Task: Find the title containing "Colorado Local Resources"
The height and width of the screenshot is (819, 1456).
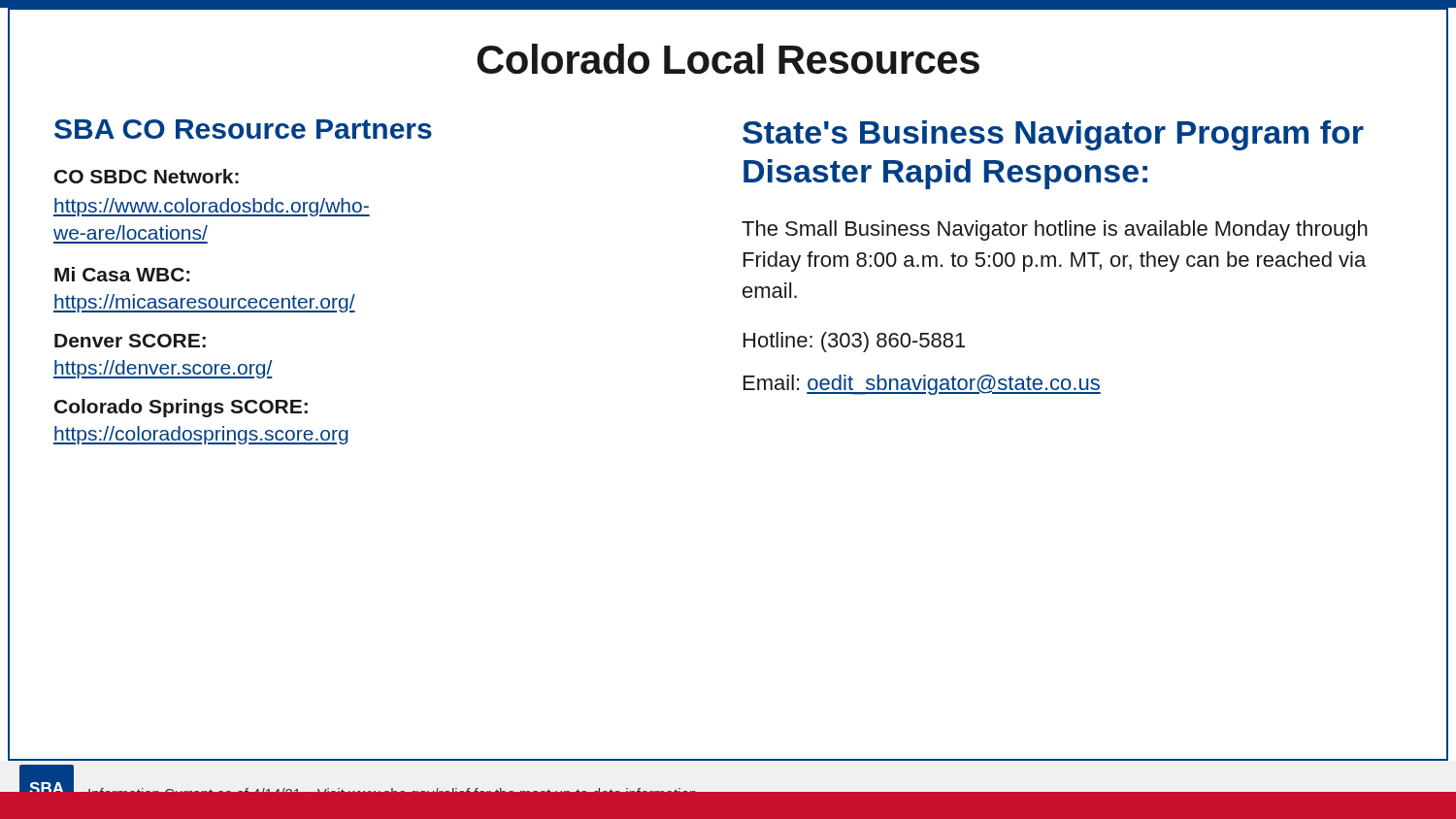Action: (x=728, y=60)
